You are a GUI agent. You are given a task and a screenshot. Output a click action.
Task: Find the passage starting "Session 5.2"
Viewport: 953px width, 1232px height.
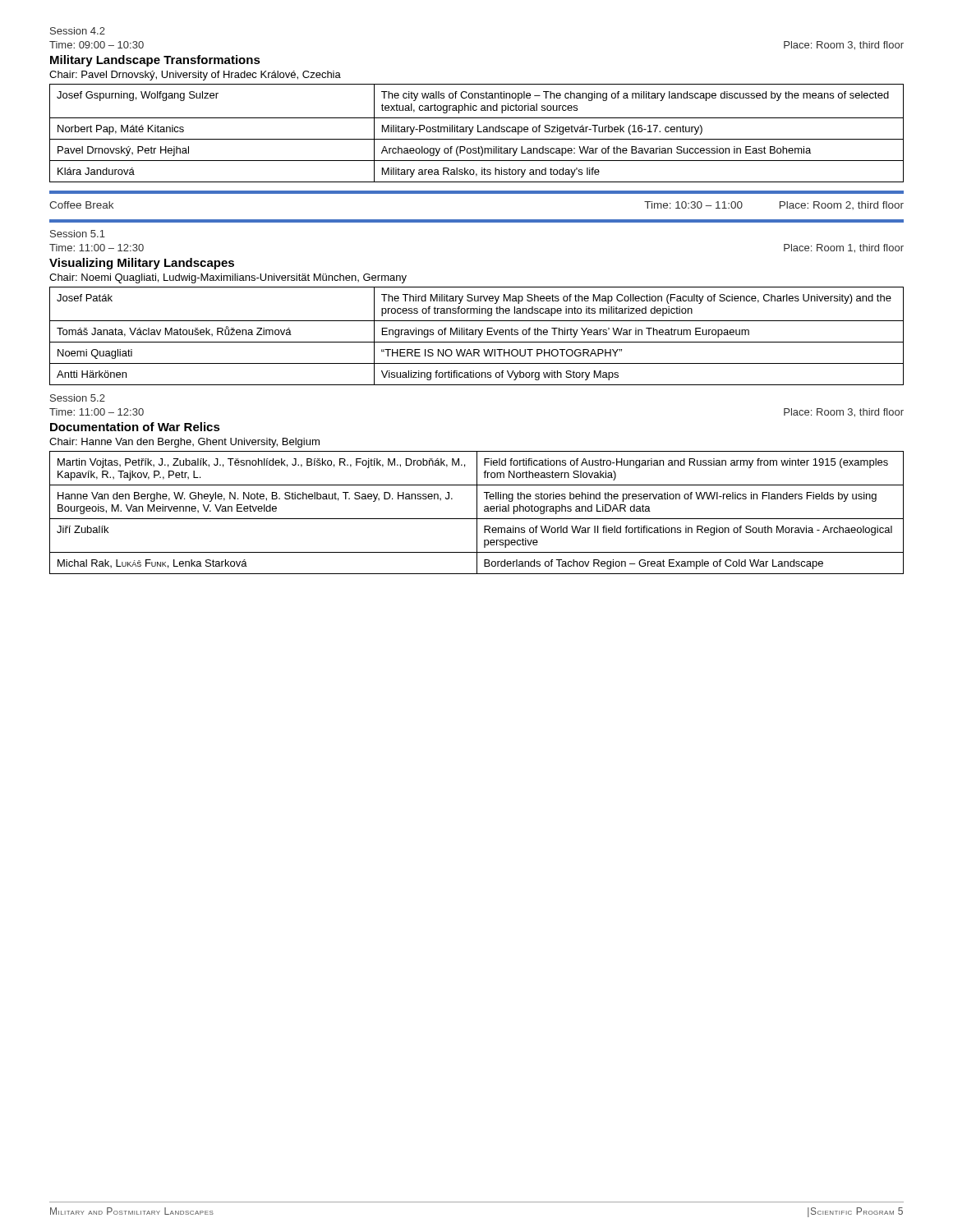coord(77,398)
